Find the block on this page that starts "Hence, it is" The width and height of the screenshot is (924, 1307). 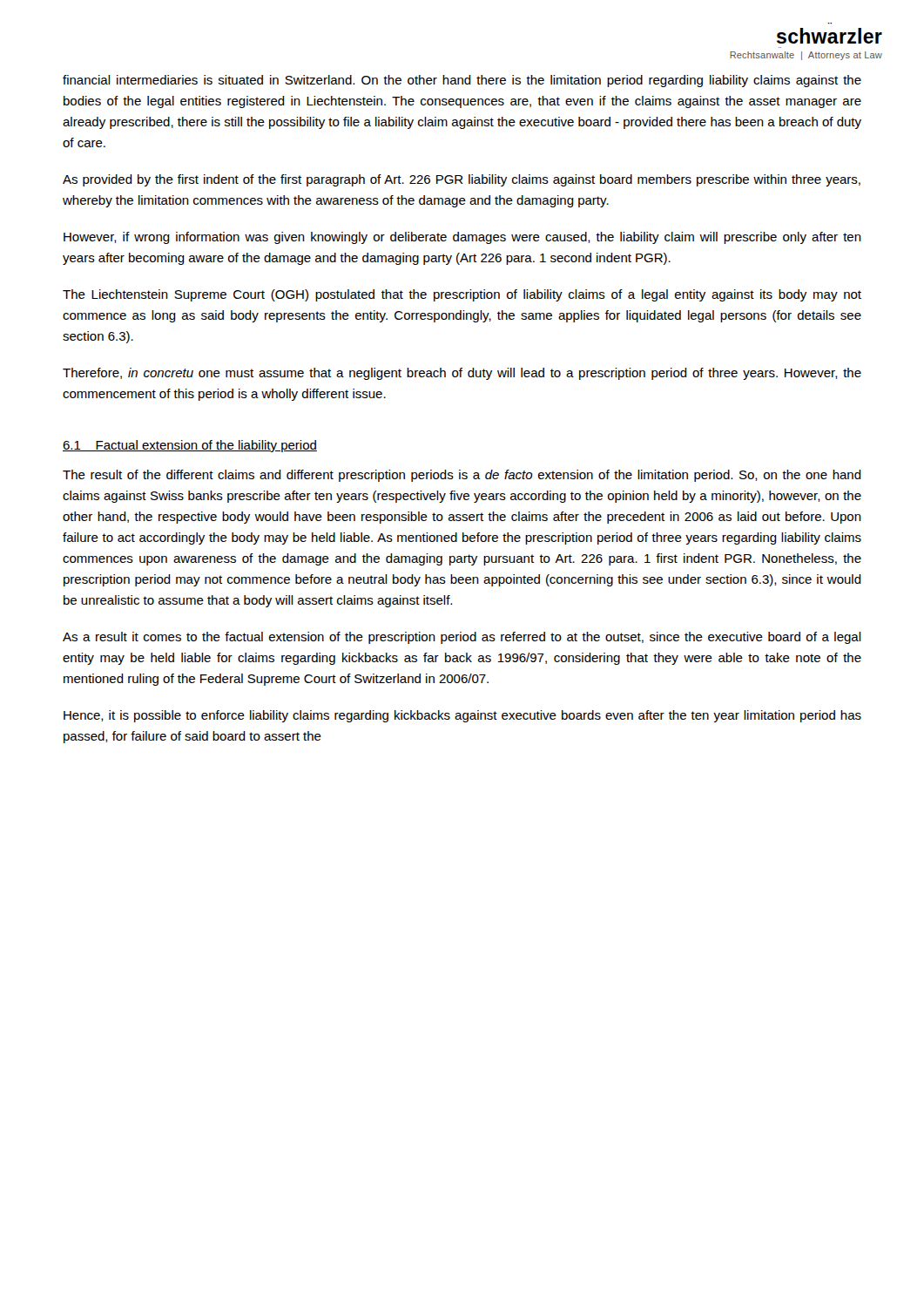click(x=462, y=725)
